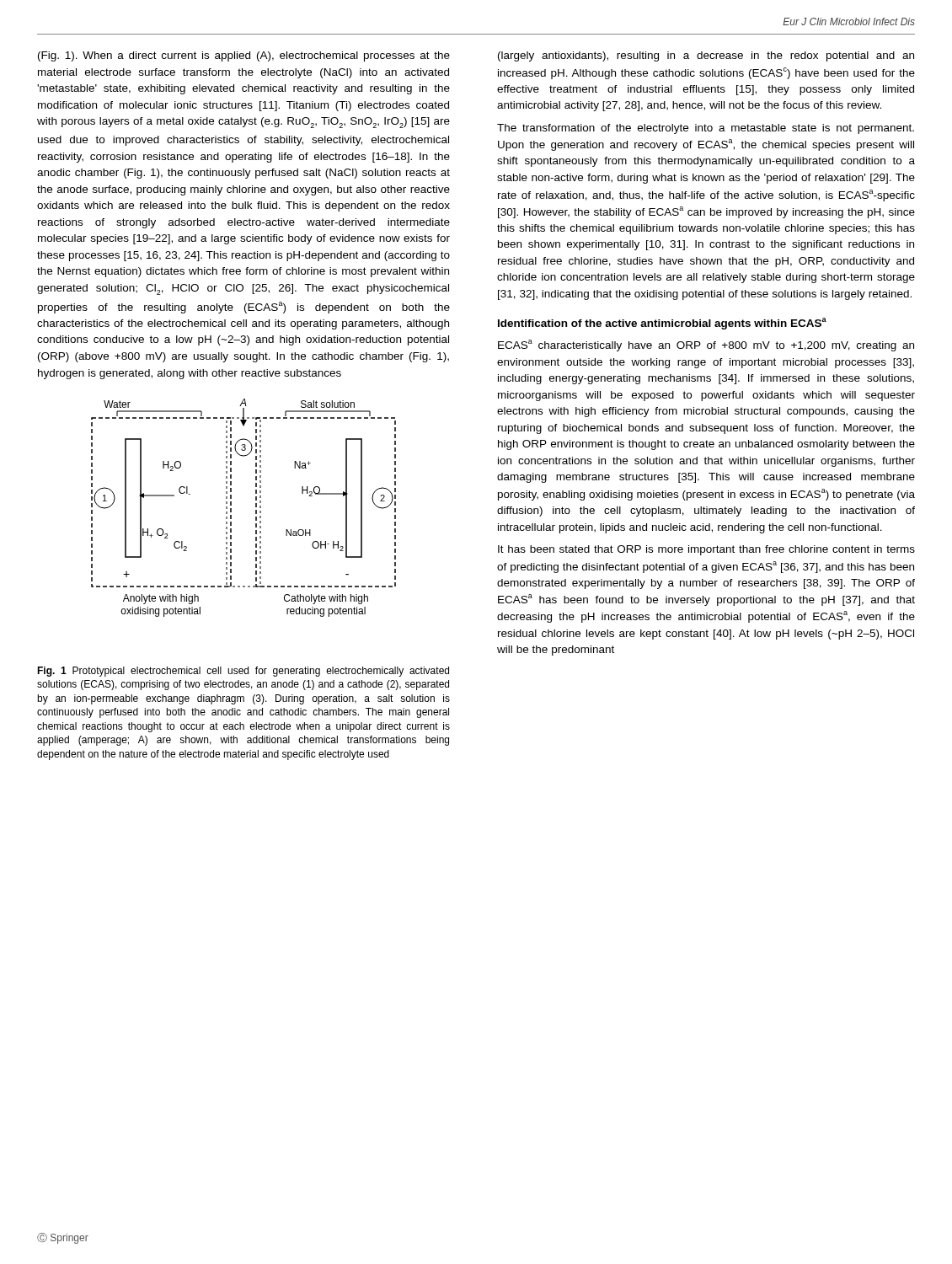Locate a schematic
Screen dimensions: 1264x952
[243, 526]
